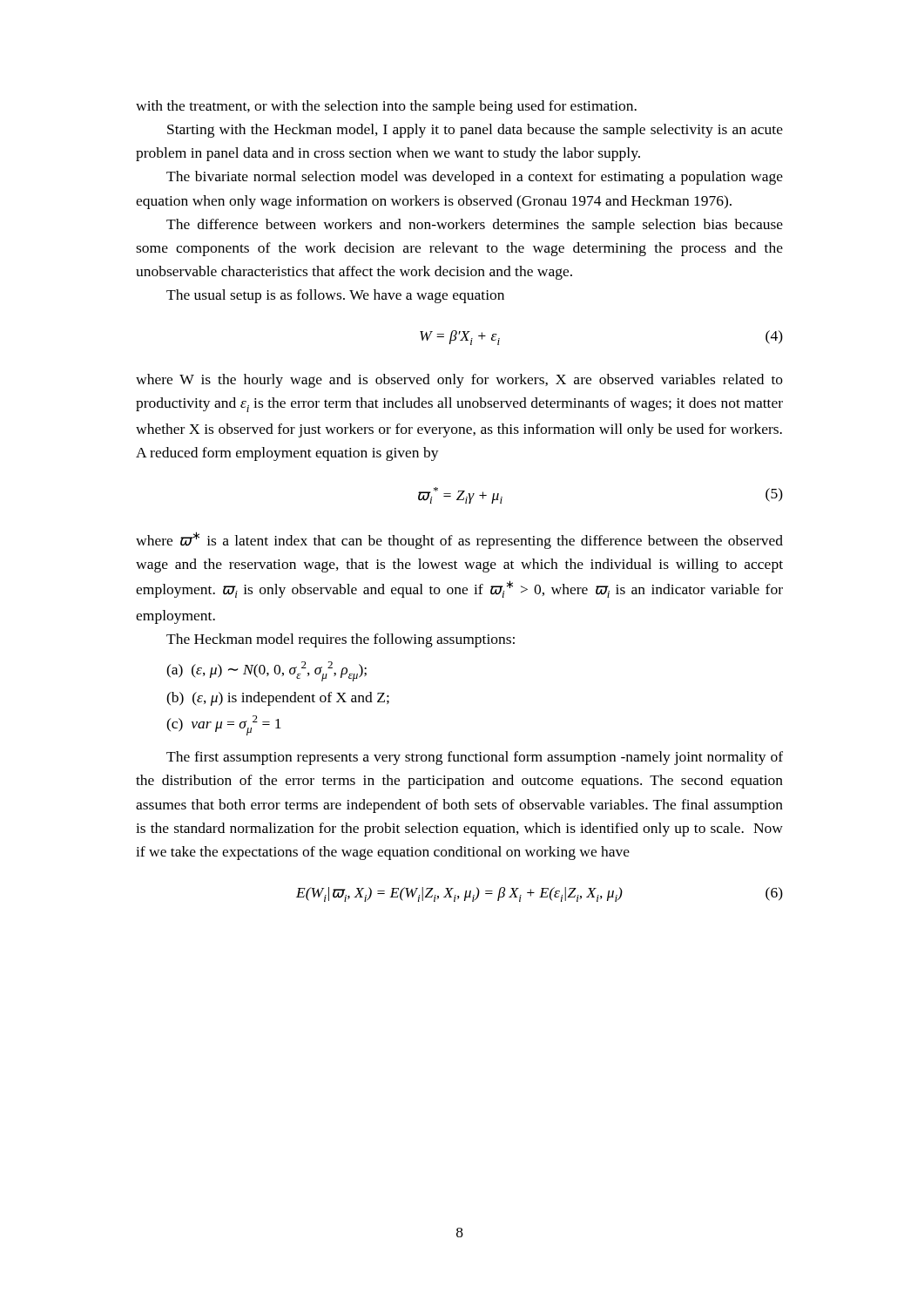924x1307 pixels.
Task: Find the list item that reads "(a) (ε, μ) ∼ N(0, 0, σε2,"
Action: 267,669
